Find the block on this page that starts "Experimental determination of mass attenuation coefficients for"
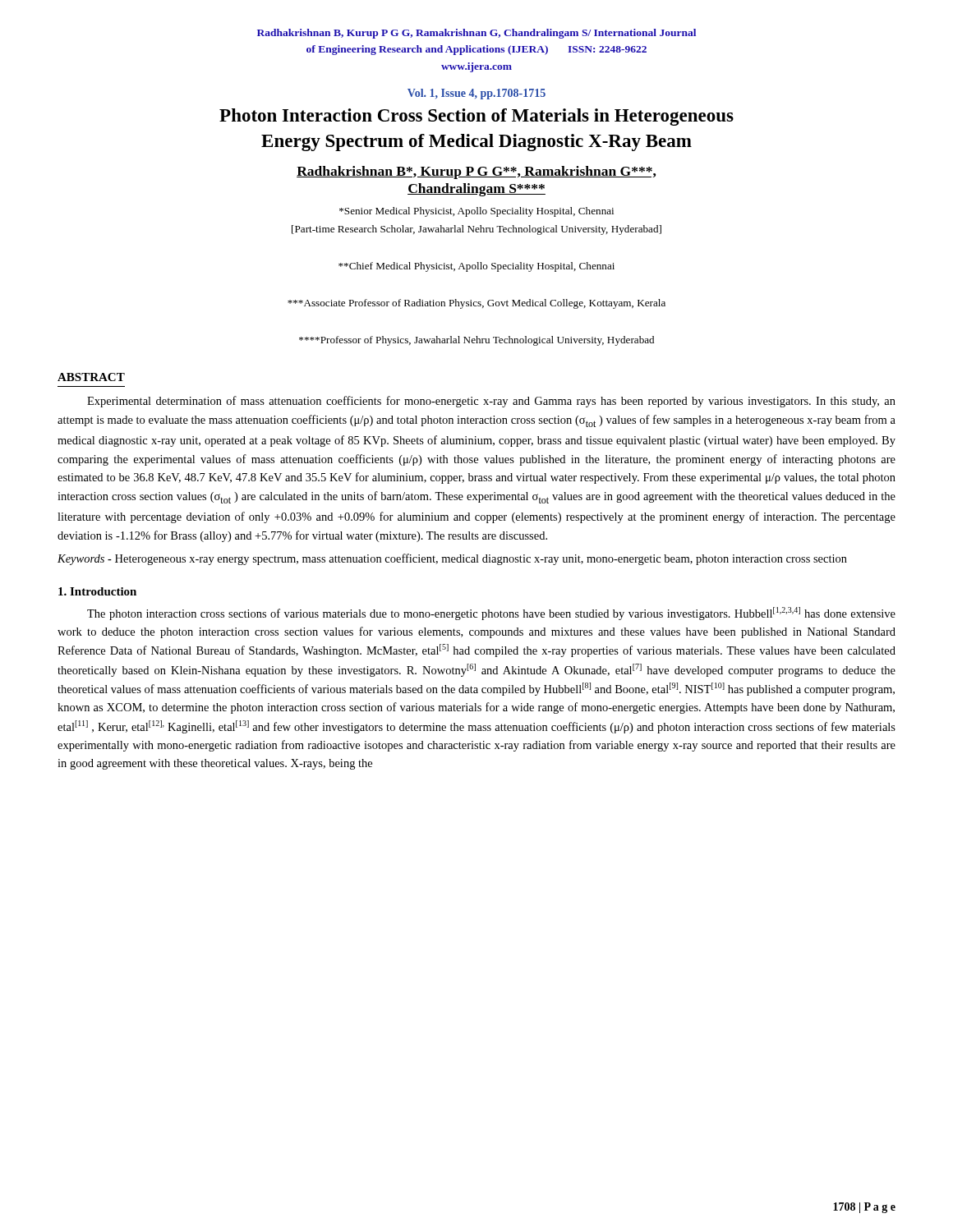953x1232 pixels. [x=476, y=468]
